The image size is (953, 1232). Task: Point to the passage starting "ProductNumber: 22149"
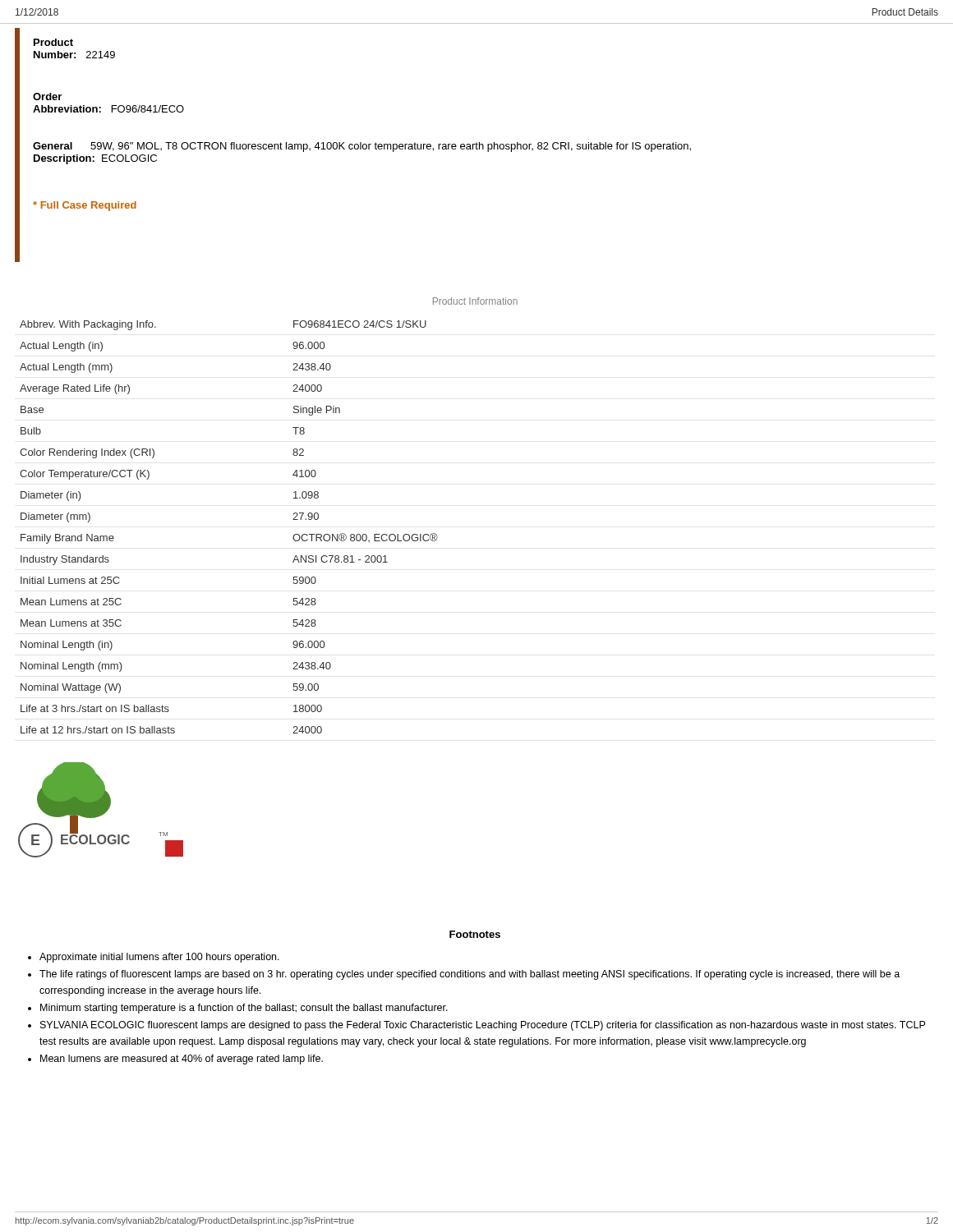(74, 48)
